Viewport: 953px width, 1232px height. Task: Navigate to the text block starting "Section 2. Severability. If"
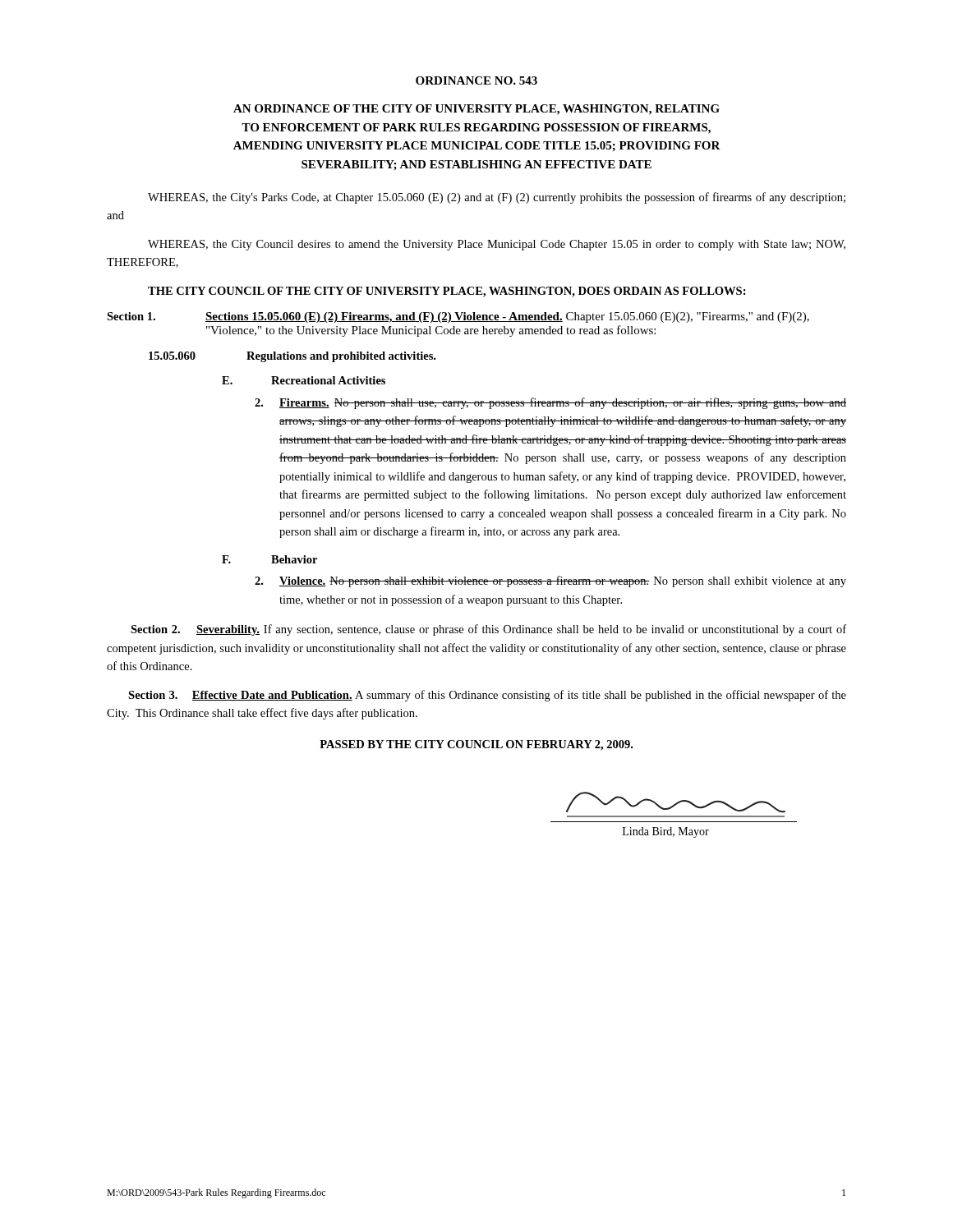pos(476,648)
